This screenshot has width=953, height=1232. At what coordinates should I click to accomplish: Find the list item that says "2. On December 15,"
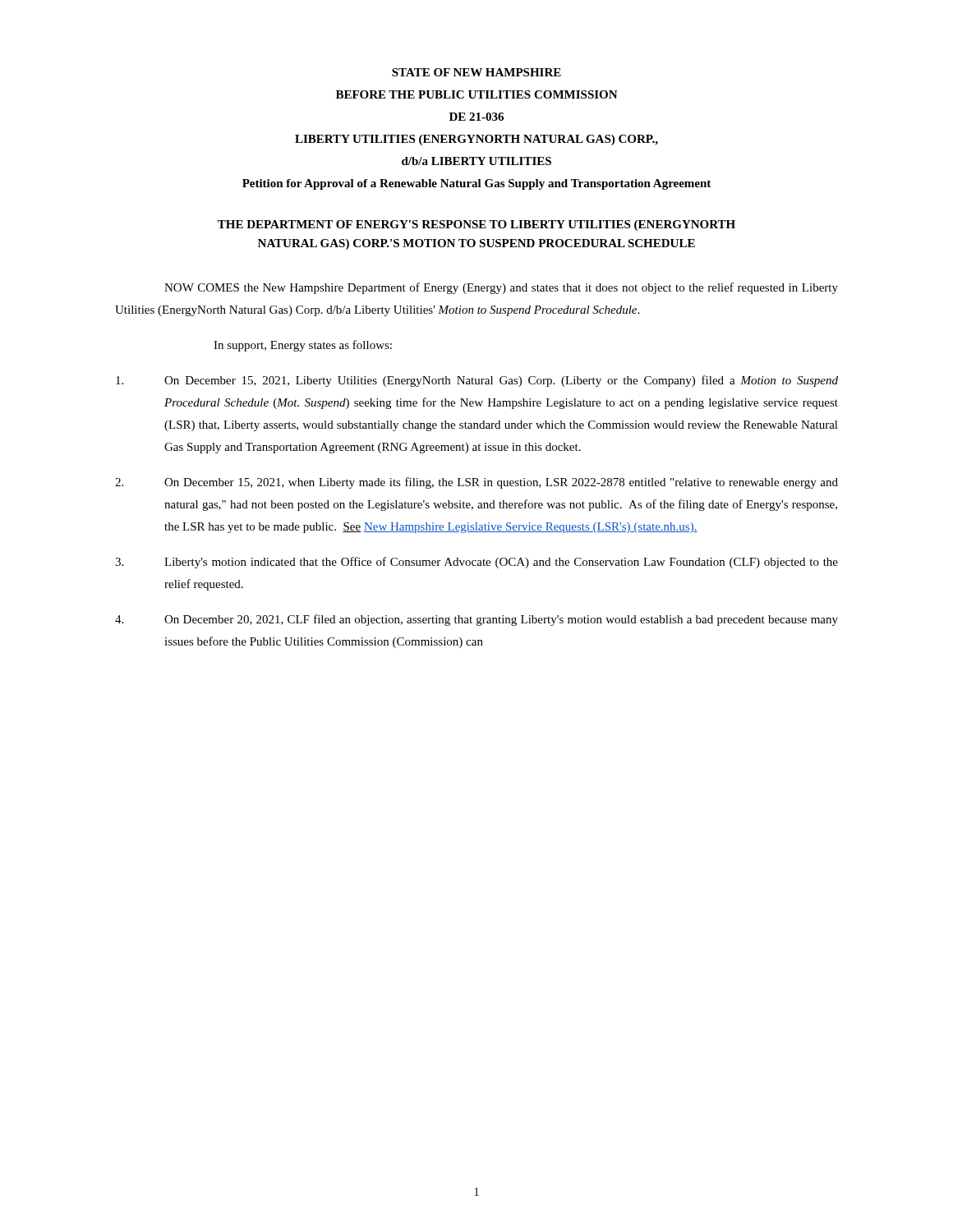click(x=476, y=505)
